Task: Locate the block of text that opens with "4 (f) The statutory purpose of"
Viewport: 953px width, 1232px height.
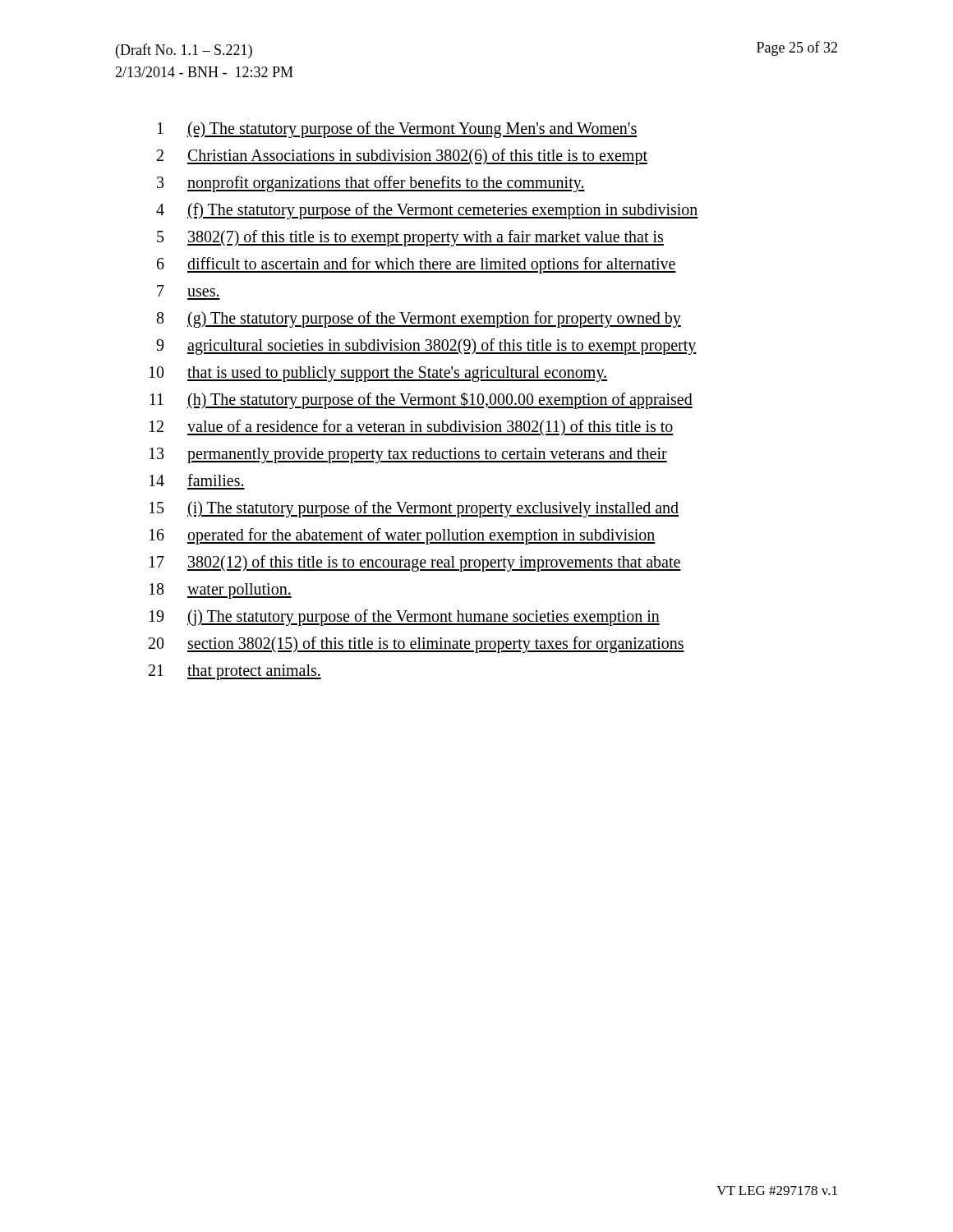Action: click(x=476, y=210)
